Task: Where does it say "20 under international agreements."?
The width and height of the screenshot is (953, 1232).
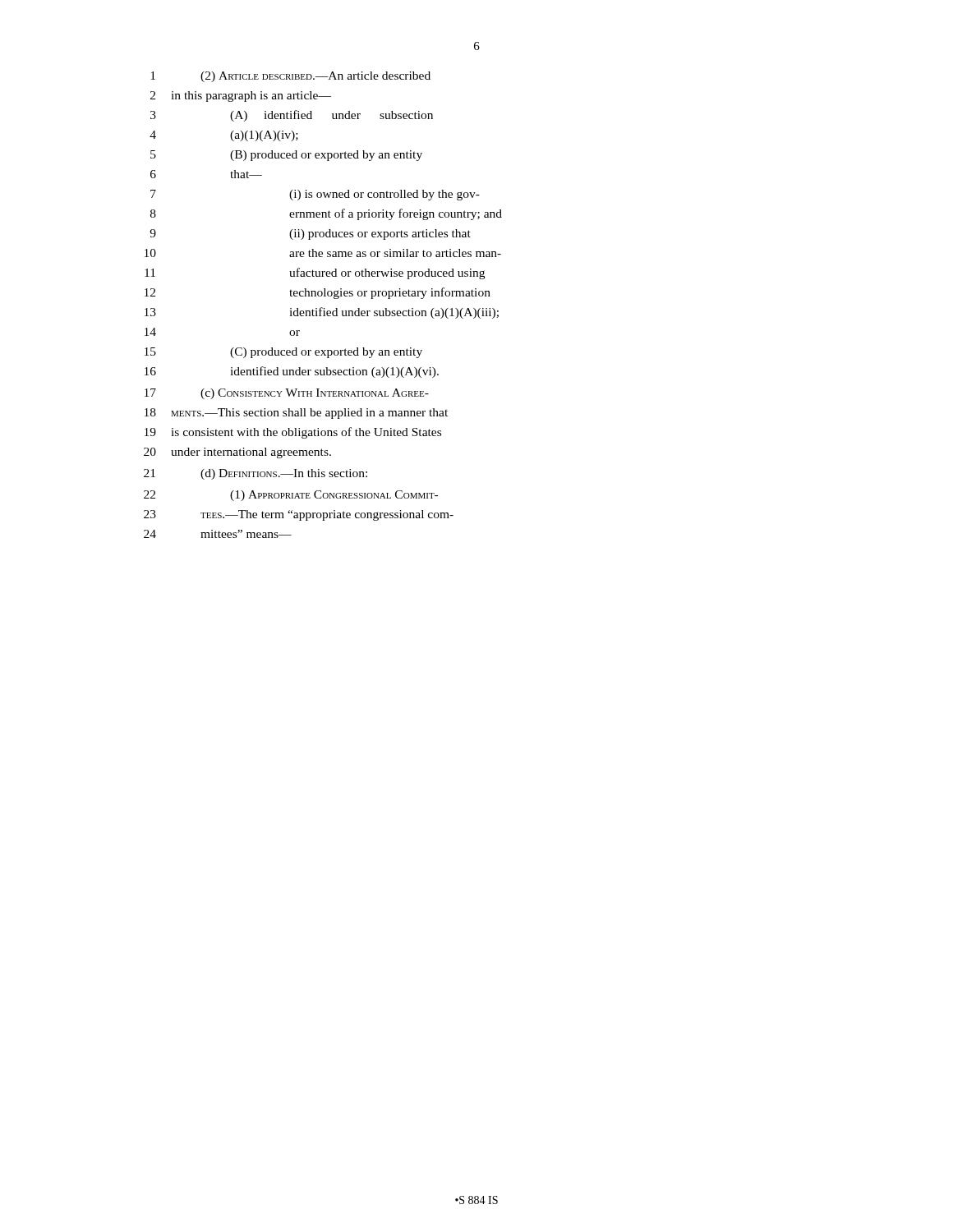Action: point(237,453)
